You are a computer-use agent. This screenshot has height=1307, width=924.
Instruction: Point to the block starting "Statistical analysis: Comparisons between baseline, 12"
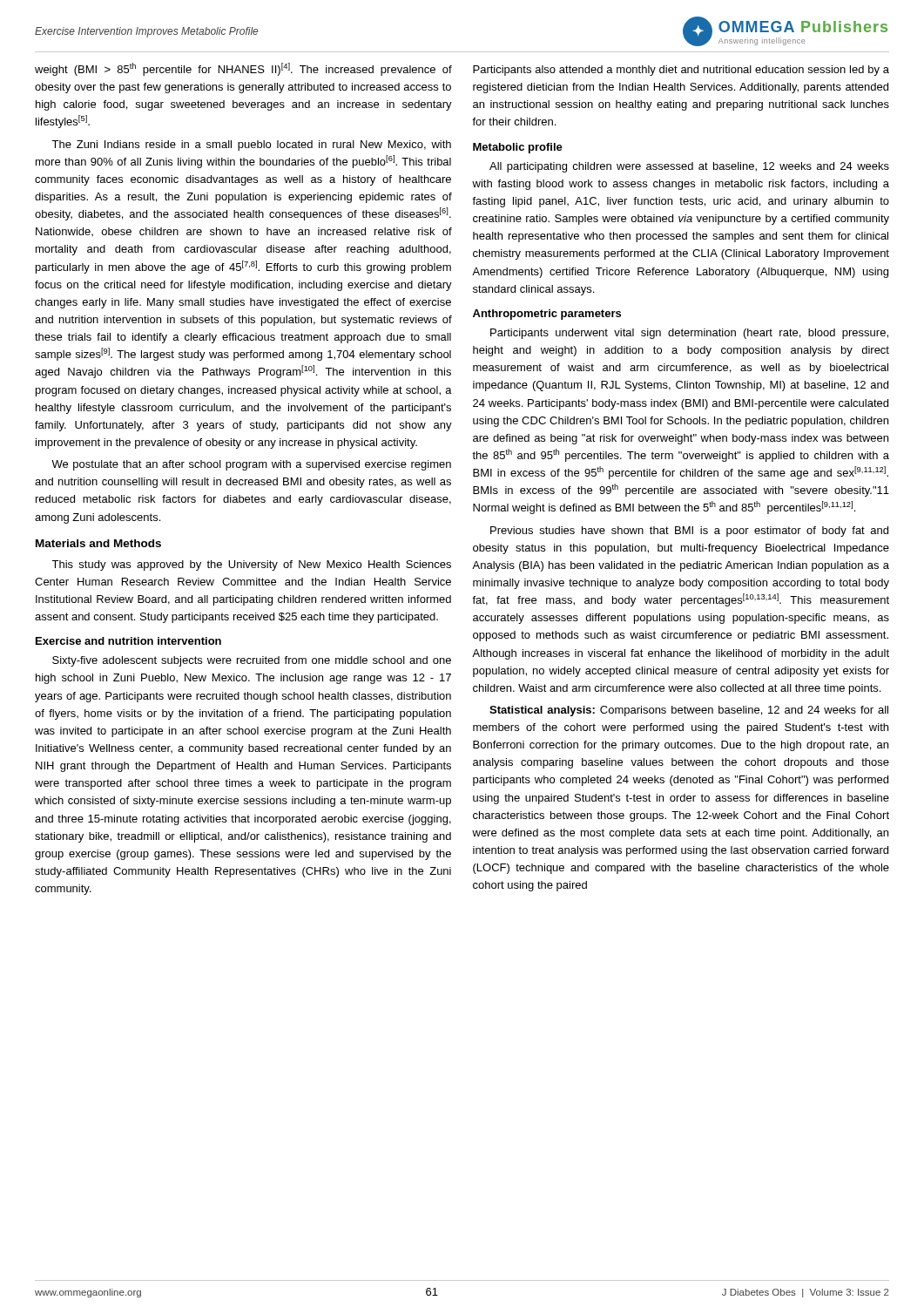tap(681, 798)
